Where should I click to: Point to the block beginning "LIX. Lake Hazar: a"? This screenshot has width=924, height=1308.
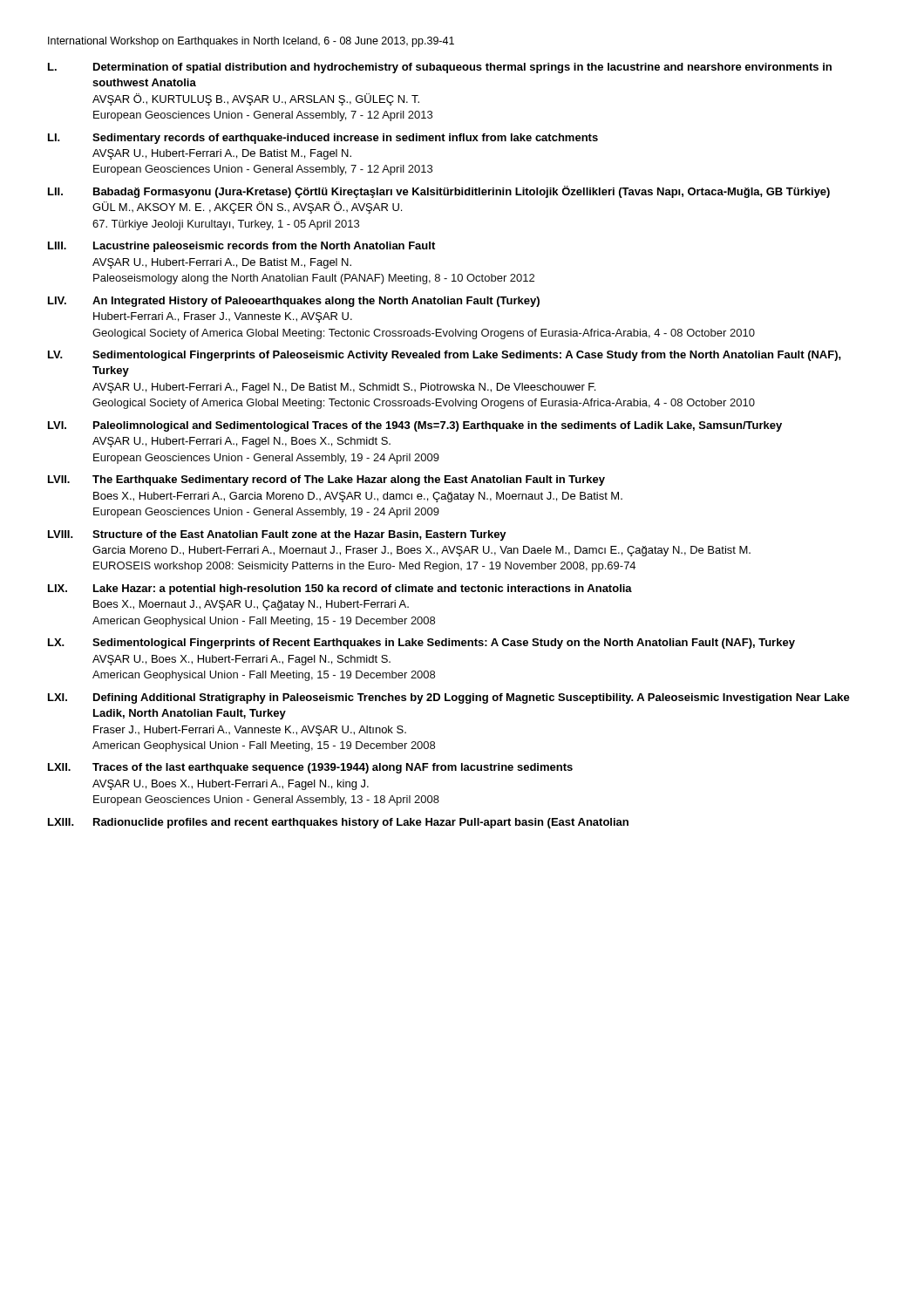click(340, 589)
